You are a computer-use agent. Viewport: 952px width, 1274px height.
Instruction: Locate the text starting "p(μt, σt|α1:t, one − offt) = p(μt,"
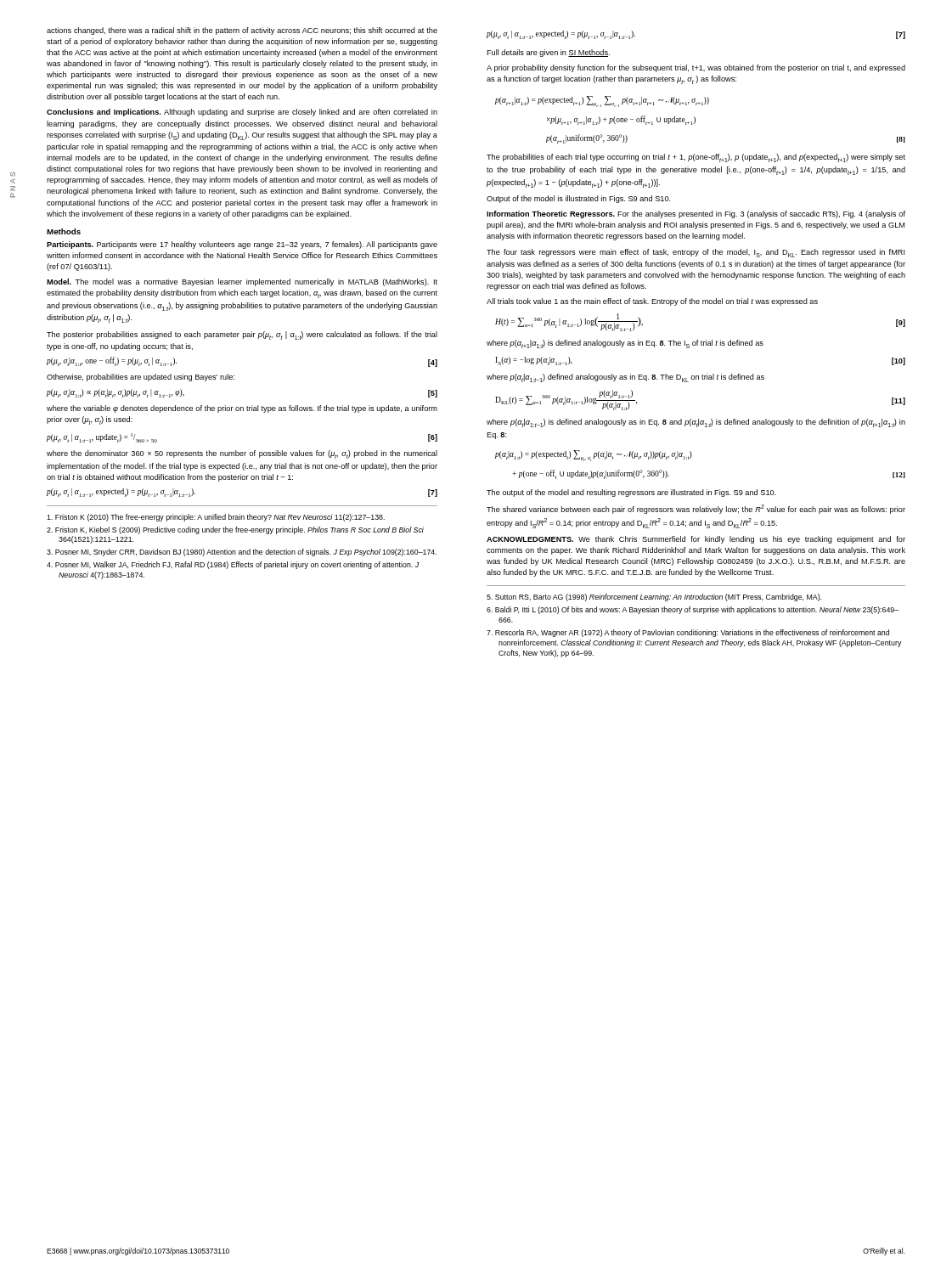coord(113,361)
